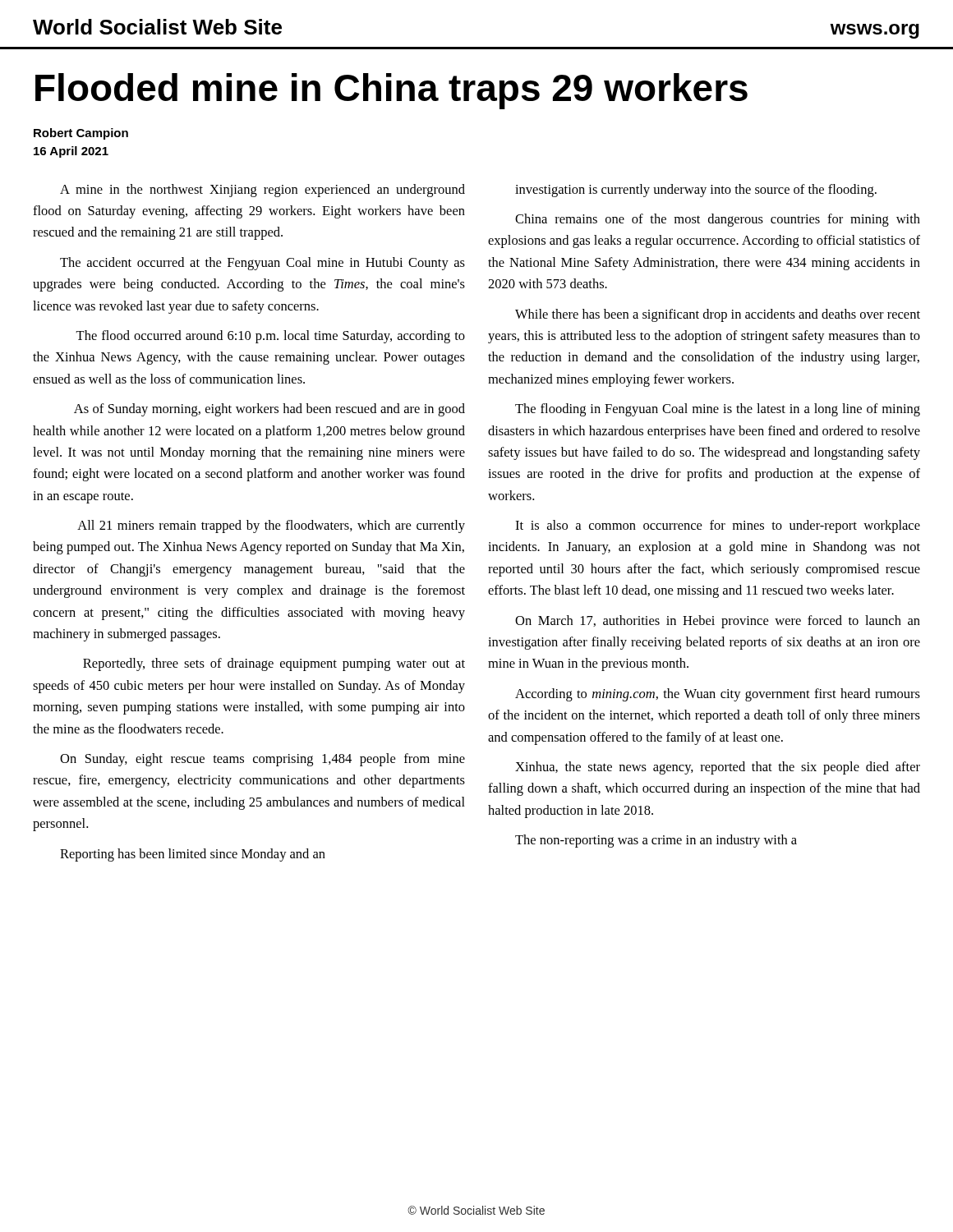Locate the text block that reads "investigation is currently underway into the"
This screenshot has width=953, height=1232.
pos(704,515)
